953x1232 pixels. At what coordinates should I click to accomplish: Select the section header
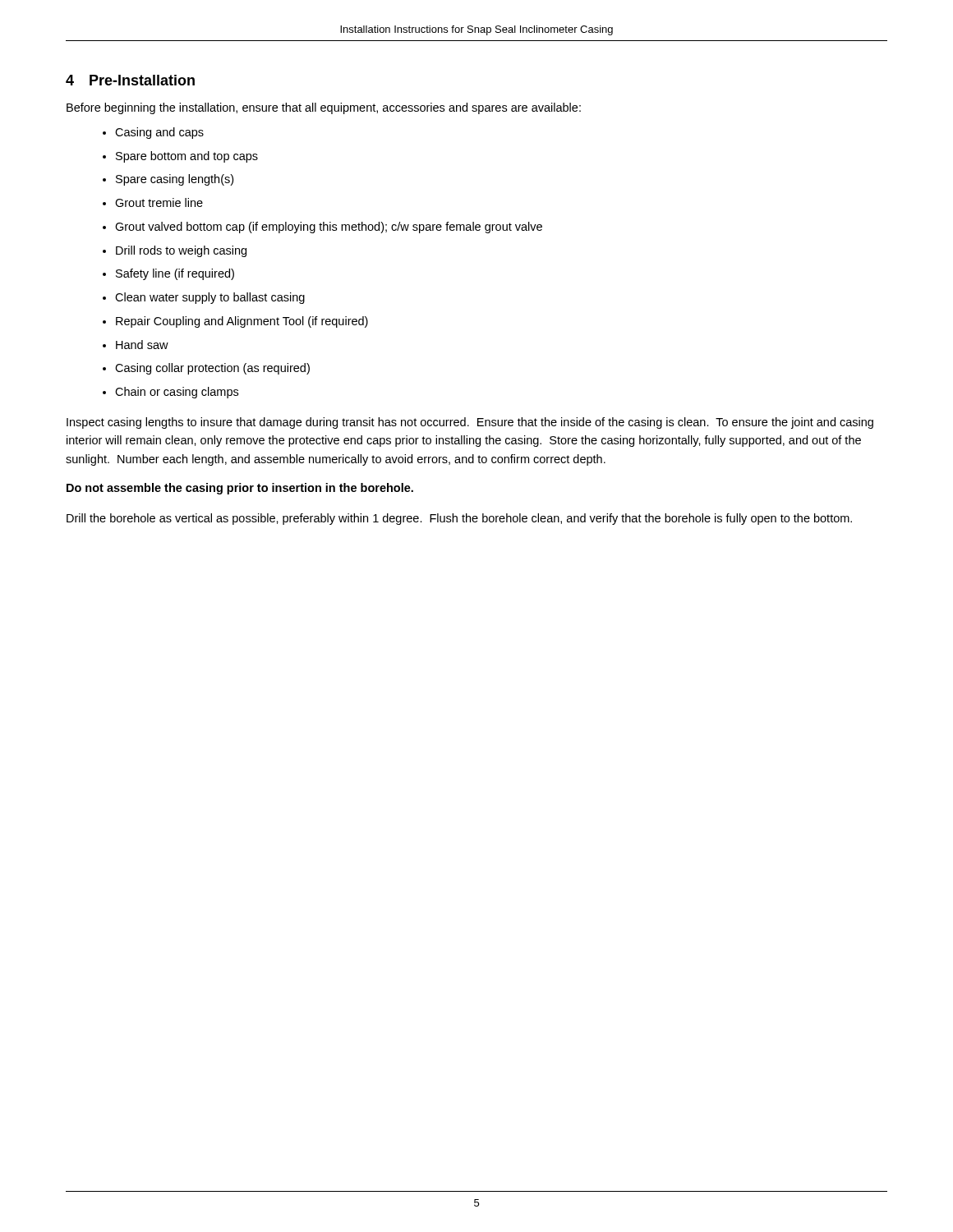coord(131,81)
